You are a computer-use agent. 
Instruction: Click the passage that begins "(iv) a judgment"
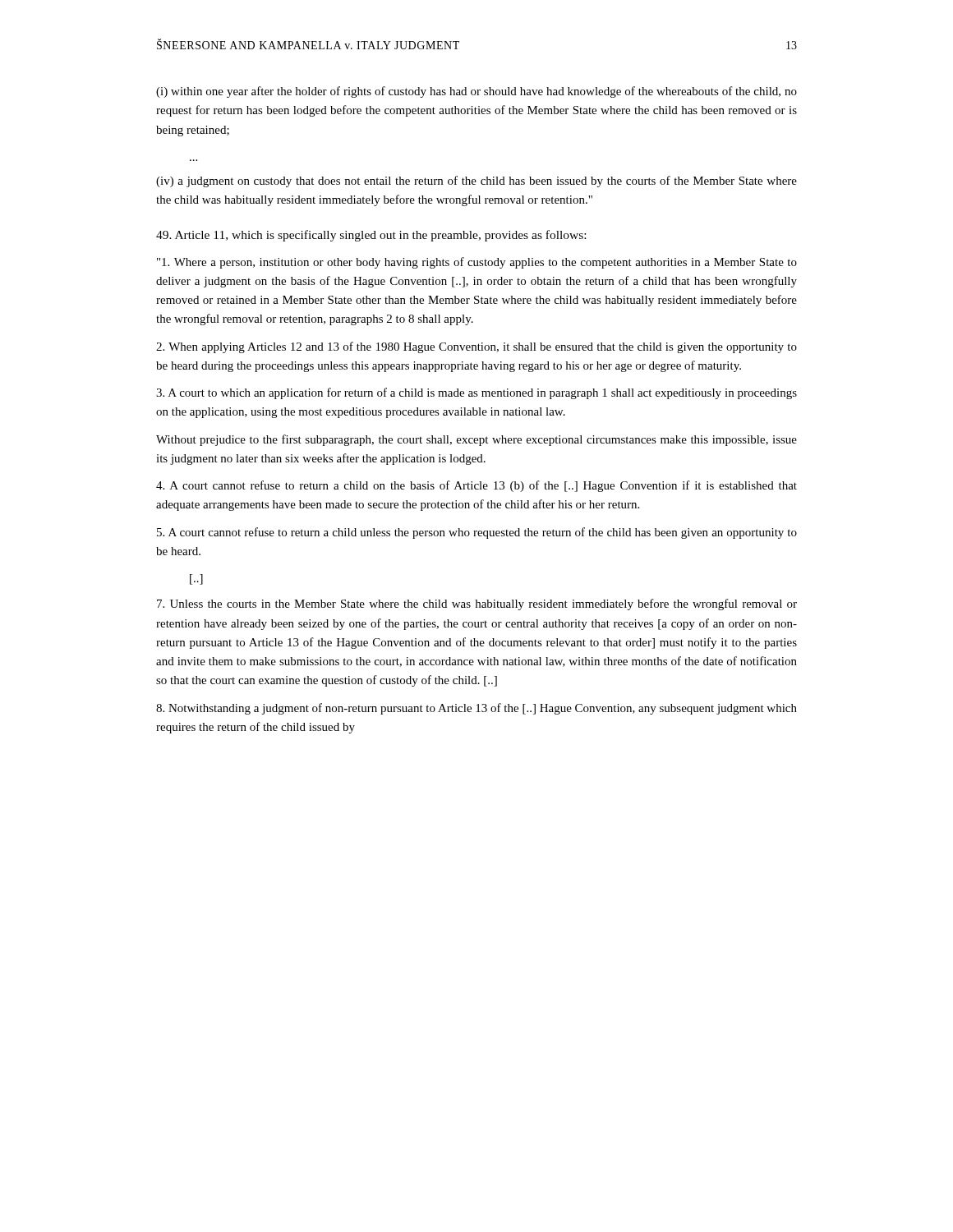pos(476,190)
